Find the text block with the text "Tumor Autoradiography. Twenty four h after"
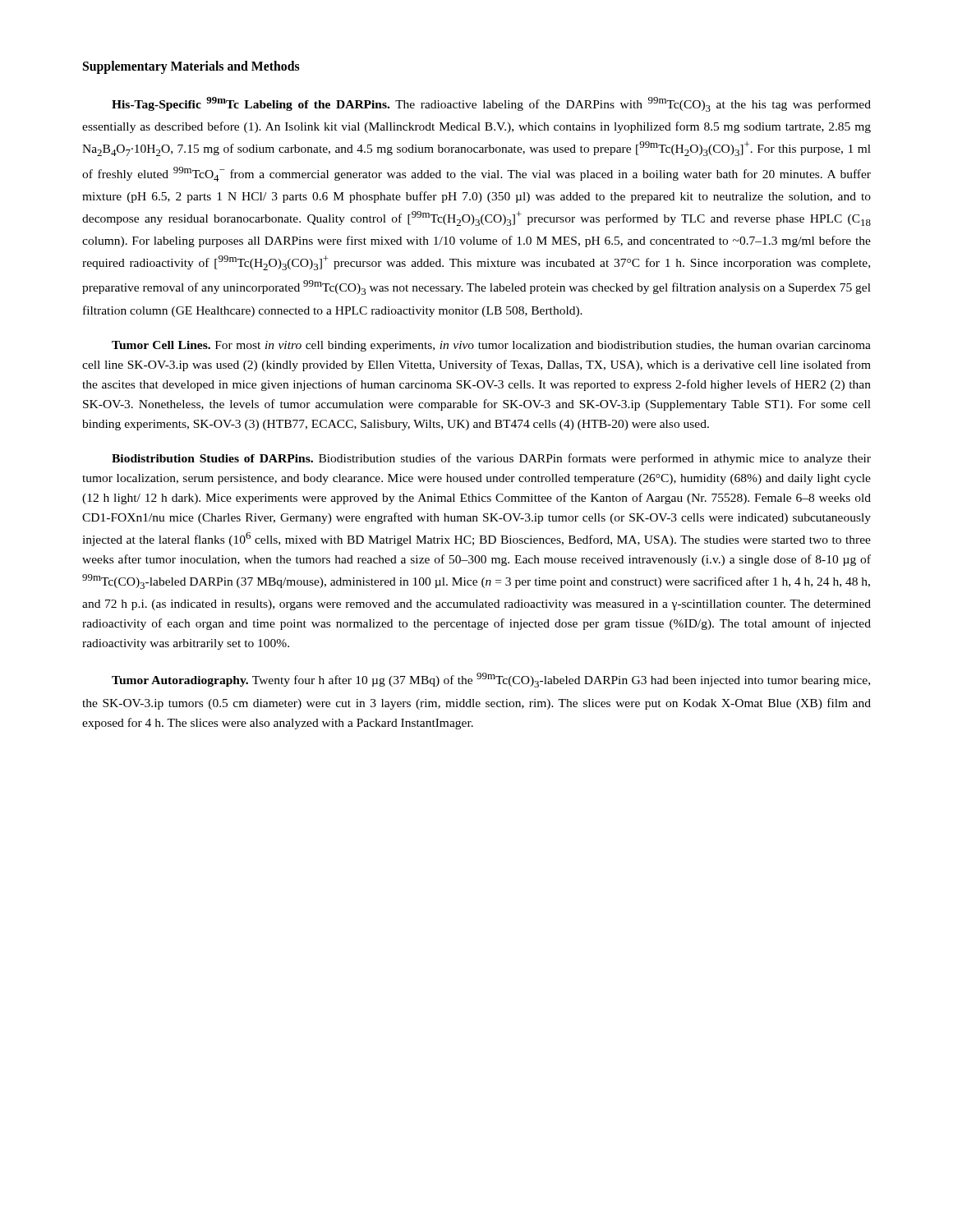Screen dimensions: 1232x953 coord(476,699)
